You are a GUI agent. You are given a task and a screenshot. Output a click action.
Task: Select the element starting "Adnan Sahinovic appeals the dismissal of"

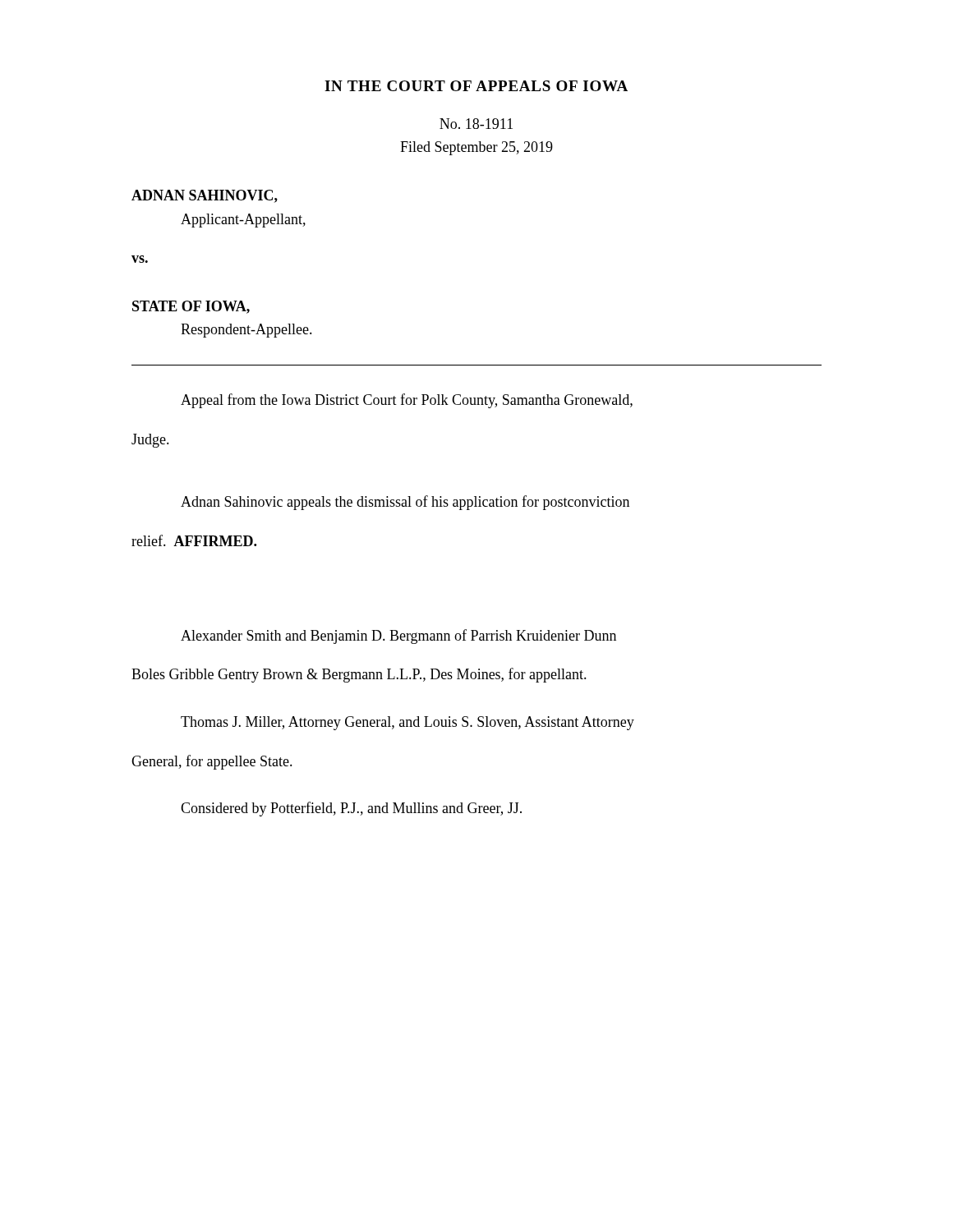tap(405, 503)
